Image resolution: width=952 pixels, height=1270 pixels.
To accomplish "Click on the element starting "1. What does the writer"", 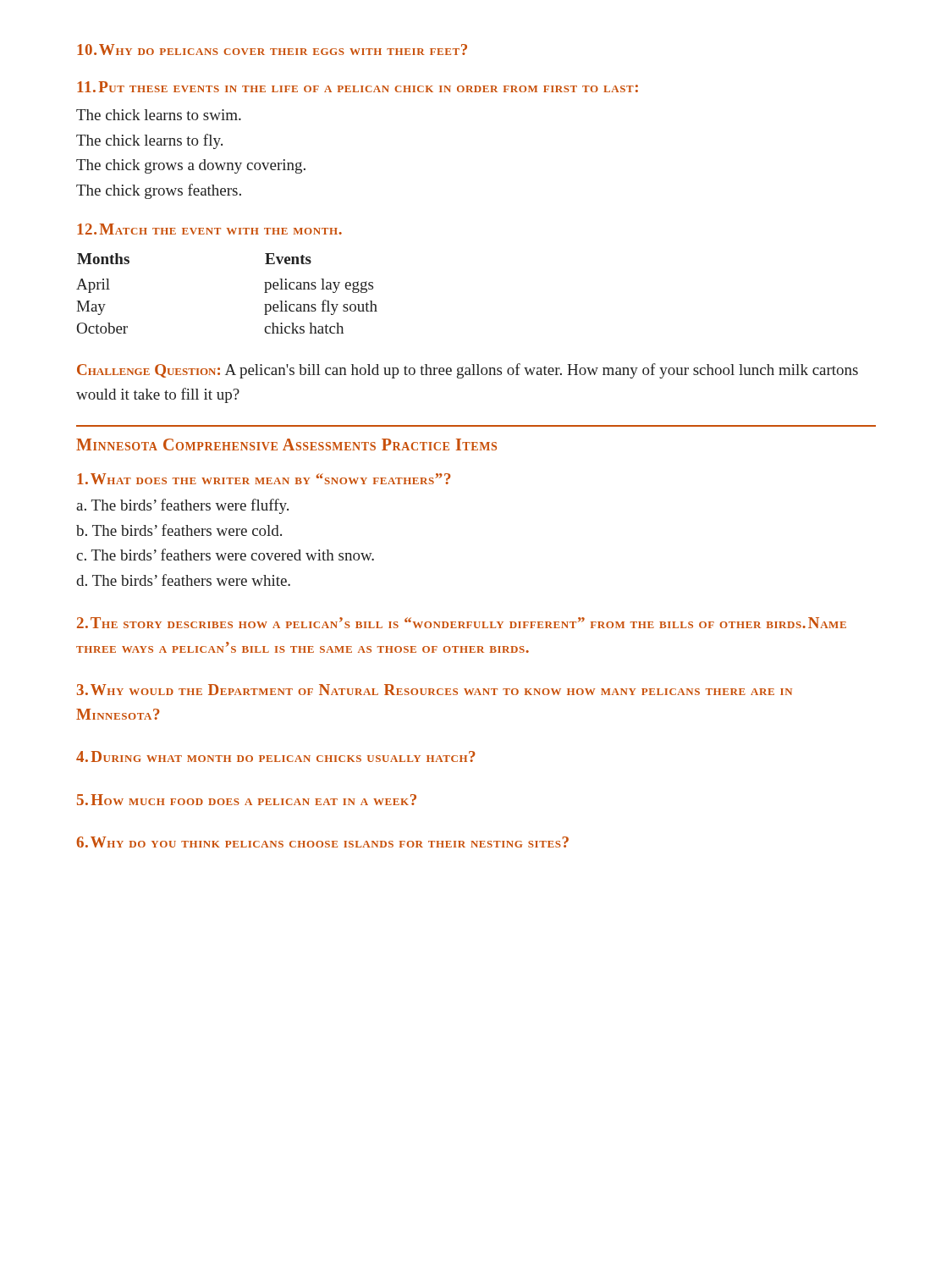I will click(x=264, y=479).
